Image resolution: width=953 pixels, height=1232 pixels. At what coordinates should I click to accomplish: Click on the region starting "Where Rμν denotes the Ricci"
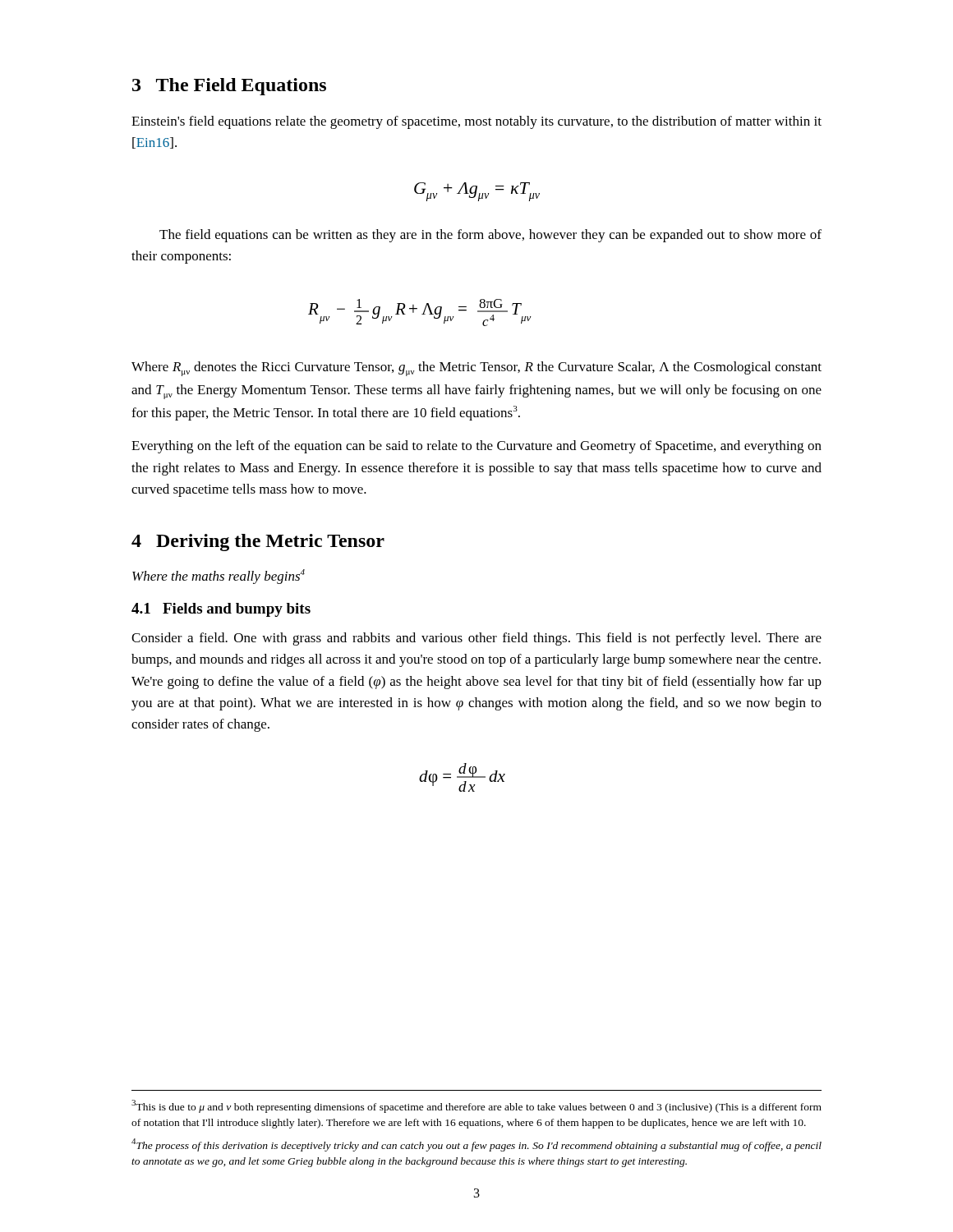point(476,390)
